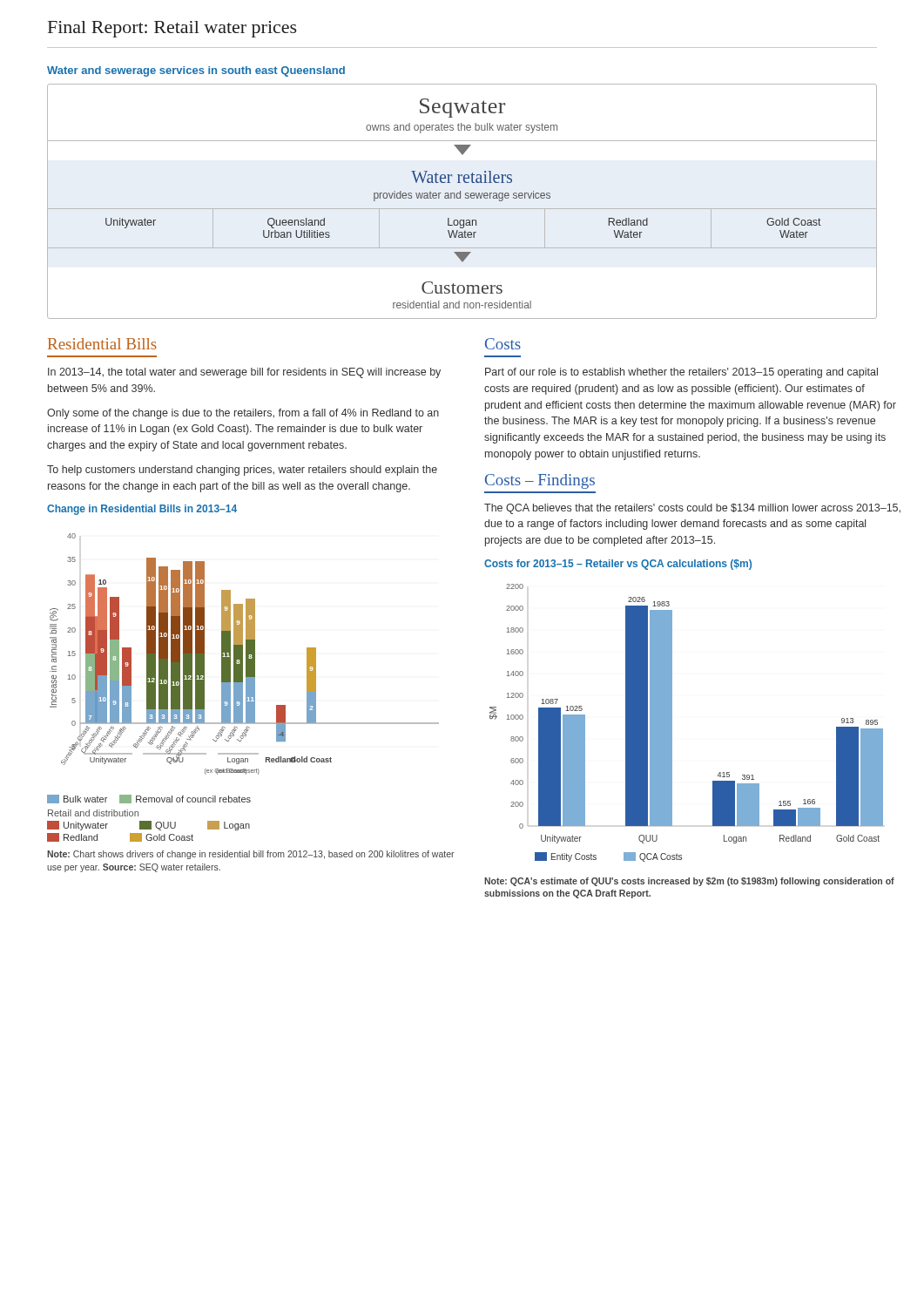Find the text block that reads "The QCA believes that the"
This screenshot has height=1307, width=924.
click(x=693, y=524)
